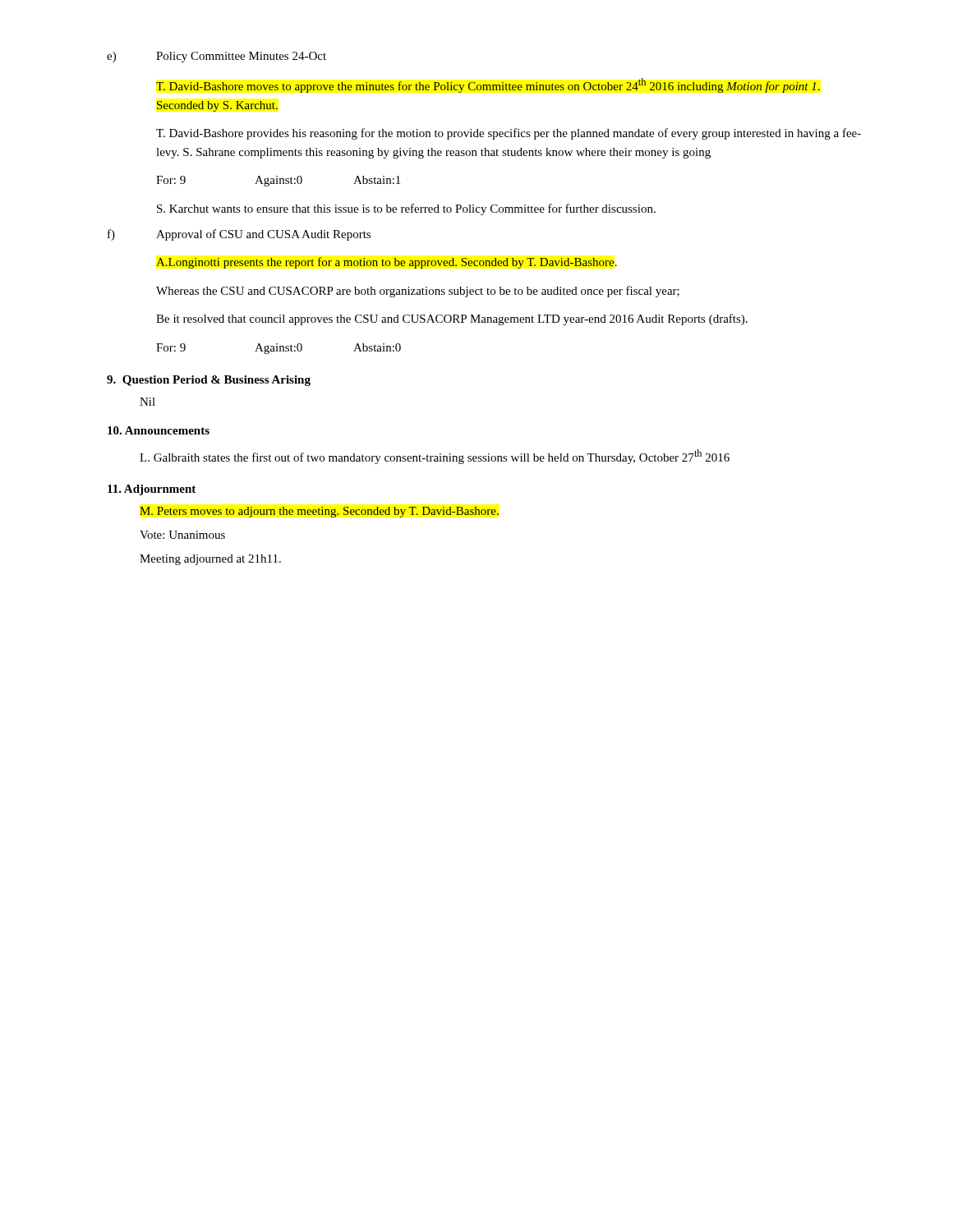953x1232 pixels.
Task: Find the element starting "Vote: Unanimous"
Action: pyautogui.click(x=182, y=535)
